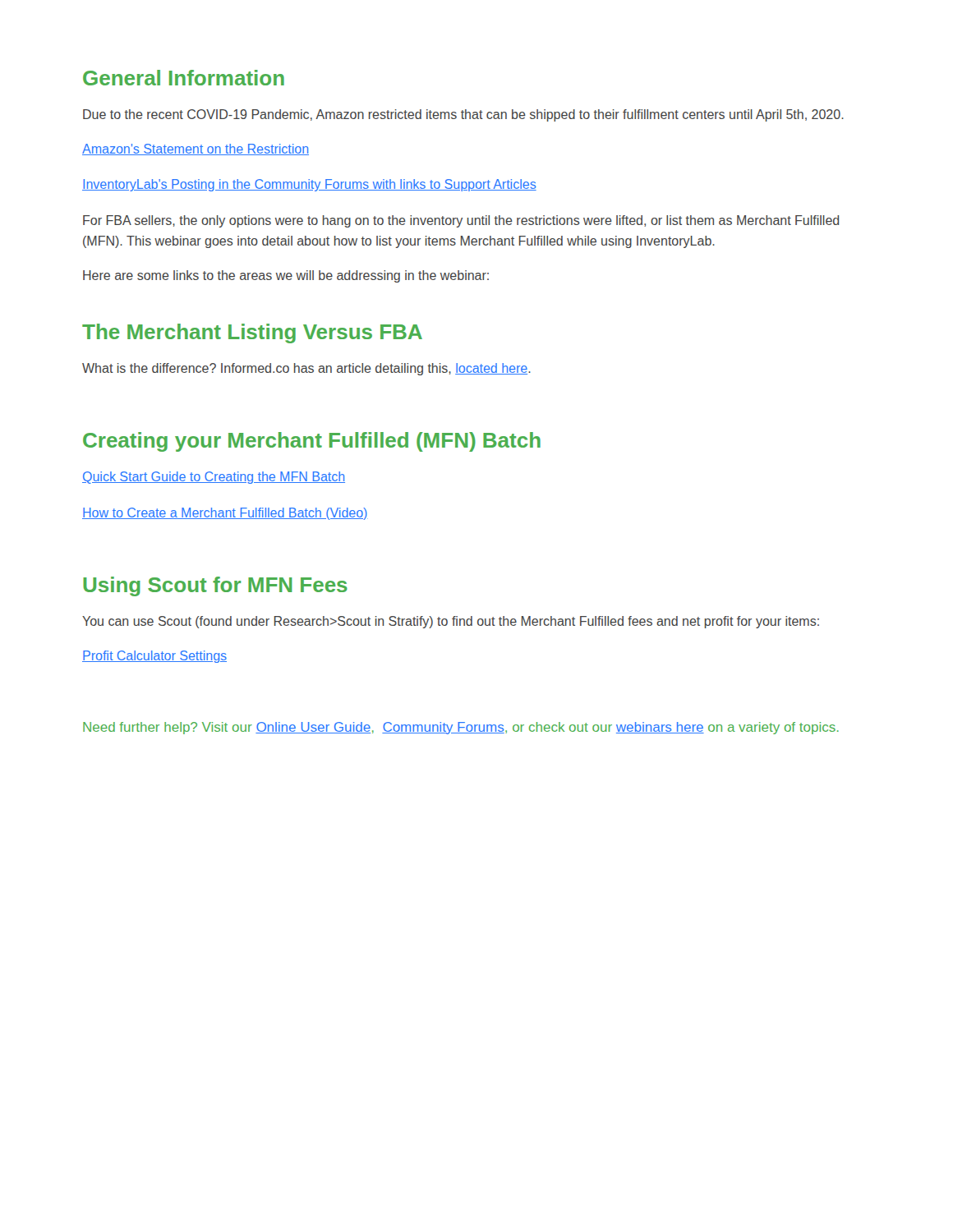Point to the text block starting "Here are some"
Viewport: 953px width, 1232px height.
[x=476, y=276]
